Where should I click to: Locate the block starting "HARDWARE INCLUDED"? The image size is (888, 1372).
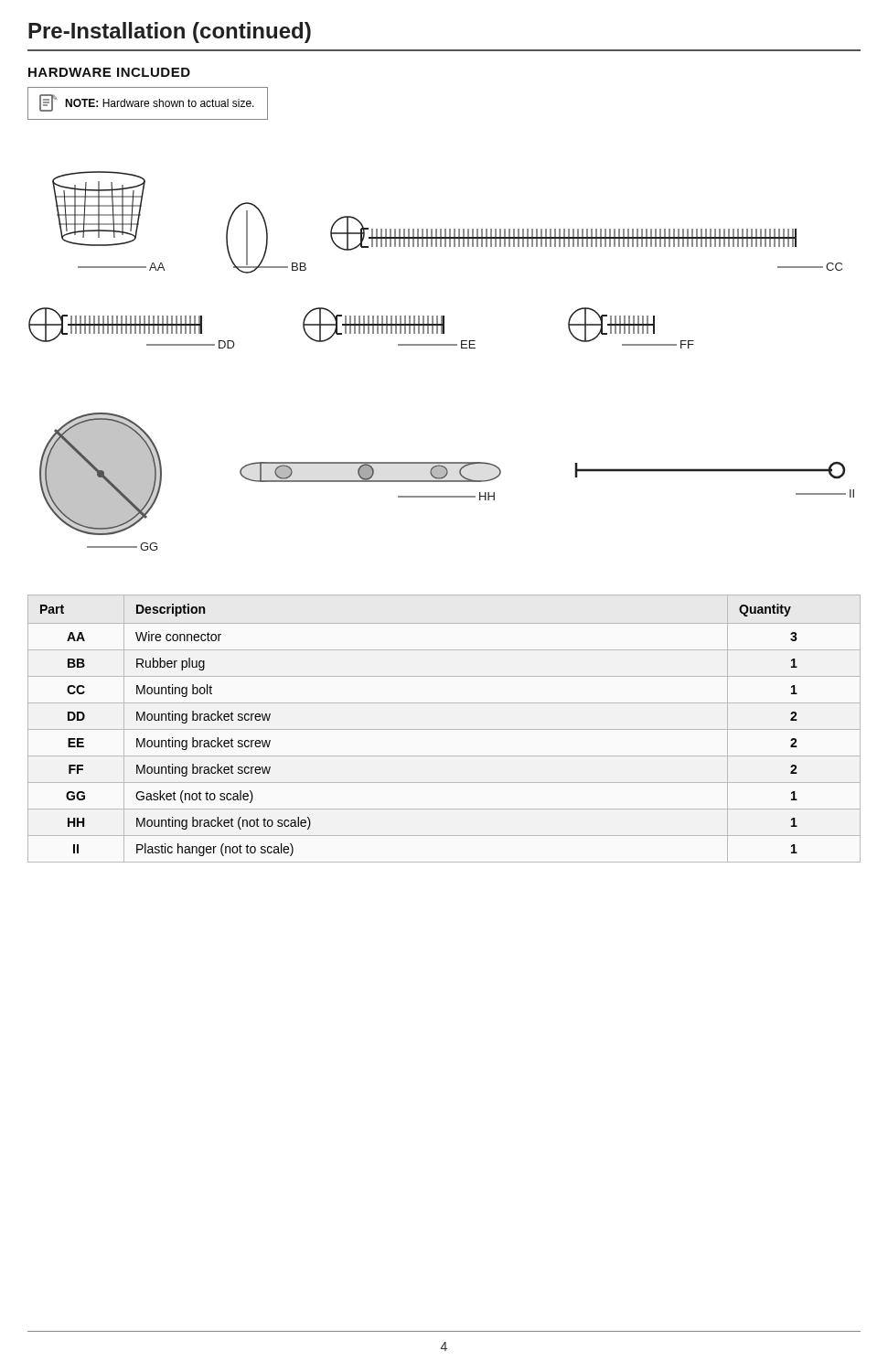[x=109, y=72]
